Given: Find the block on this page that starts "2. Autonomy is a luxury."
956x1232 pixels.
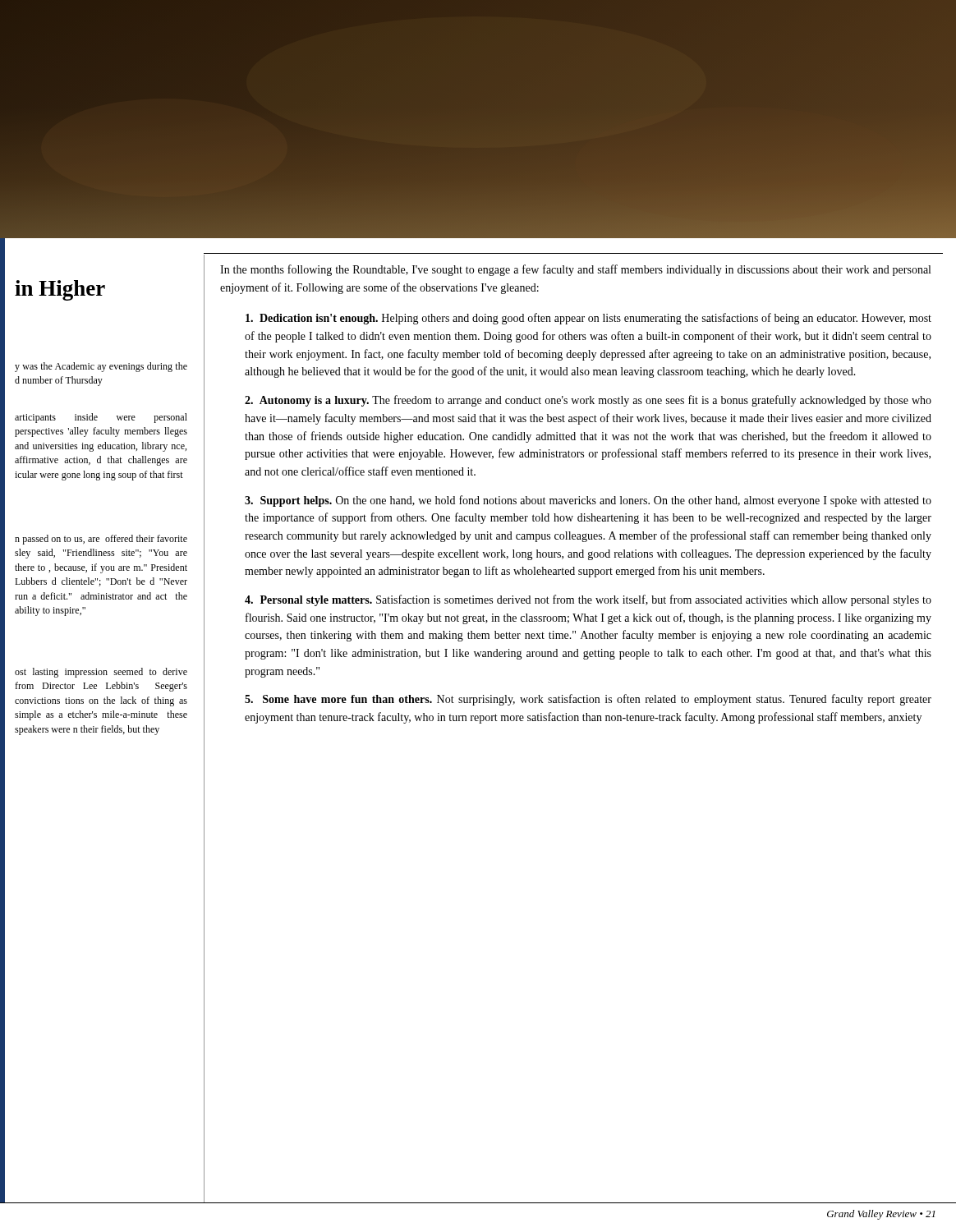Looking at the screenshot, I should (x=588, y=436).
